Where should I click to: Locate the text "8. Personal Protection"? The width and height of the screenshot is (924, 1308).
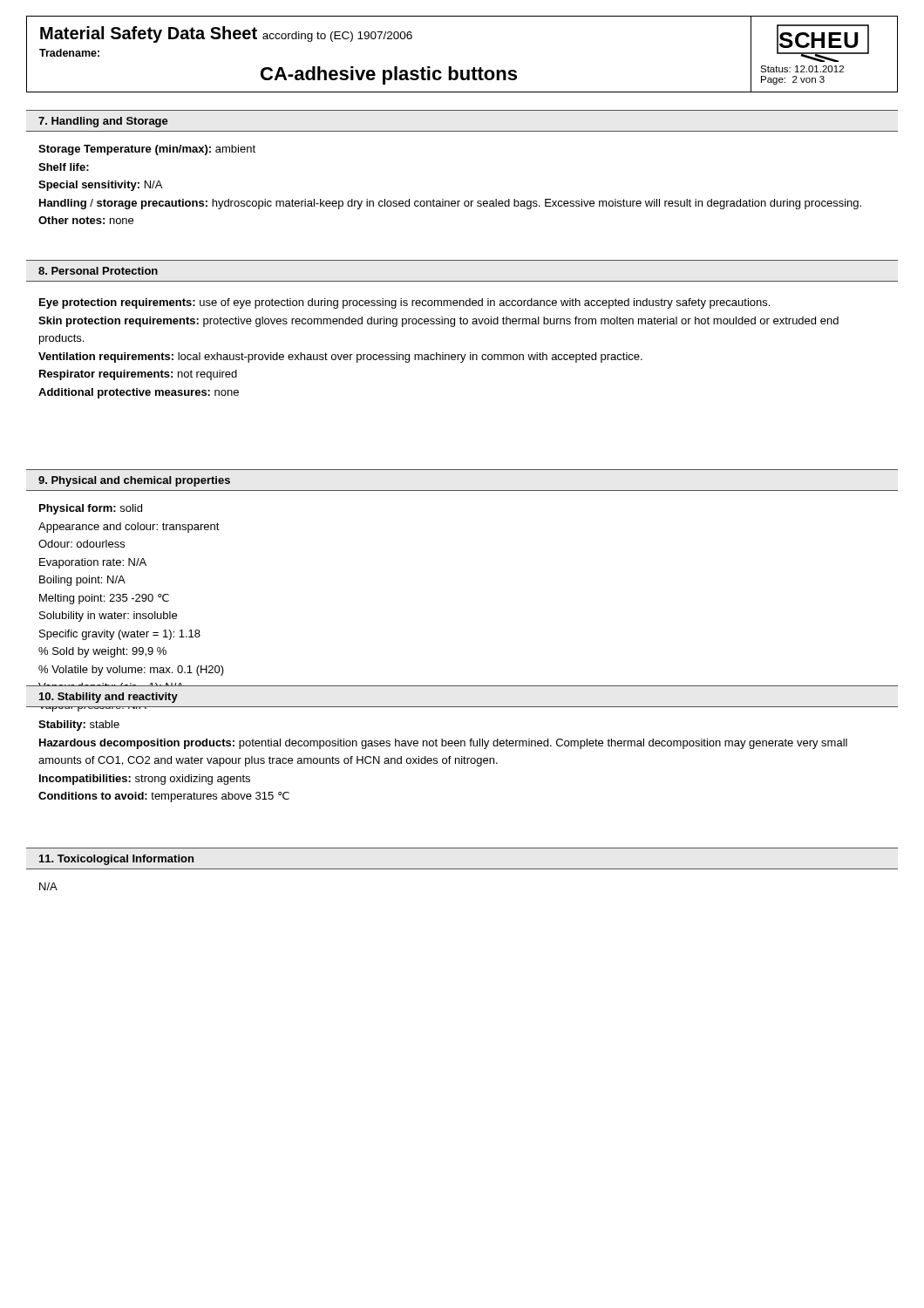tap(98, 271)
